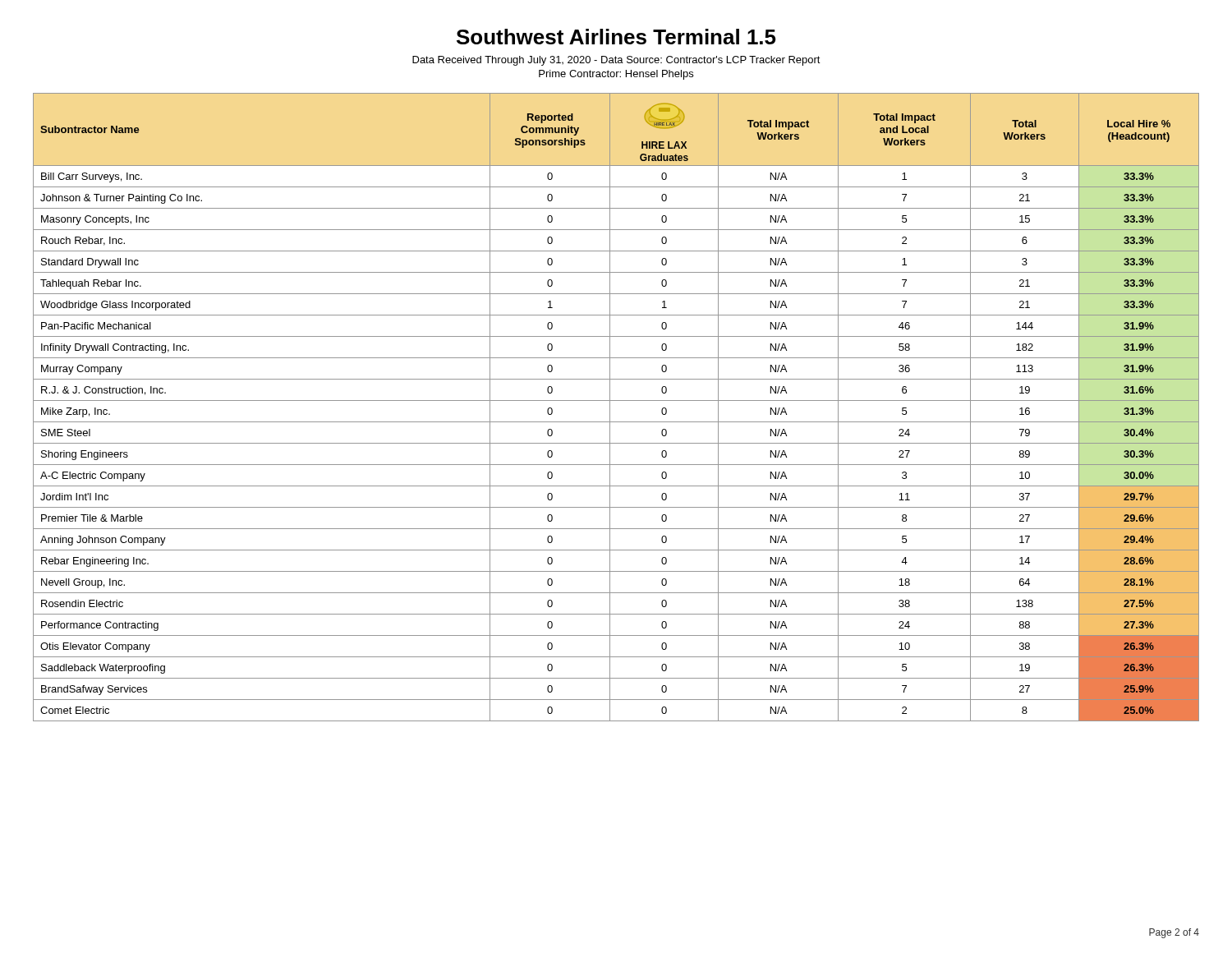Click on the table containing "Masonry Concepts, Inc"
This screenshot has width=1232, height=953.
tap(616, 407)
